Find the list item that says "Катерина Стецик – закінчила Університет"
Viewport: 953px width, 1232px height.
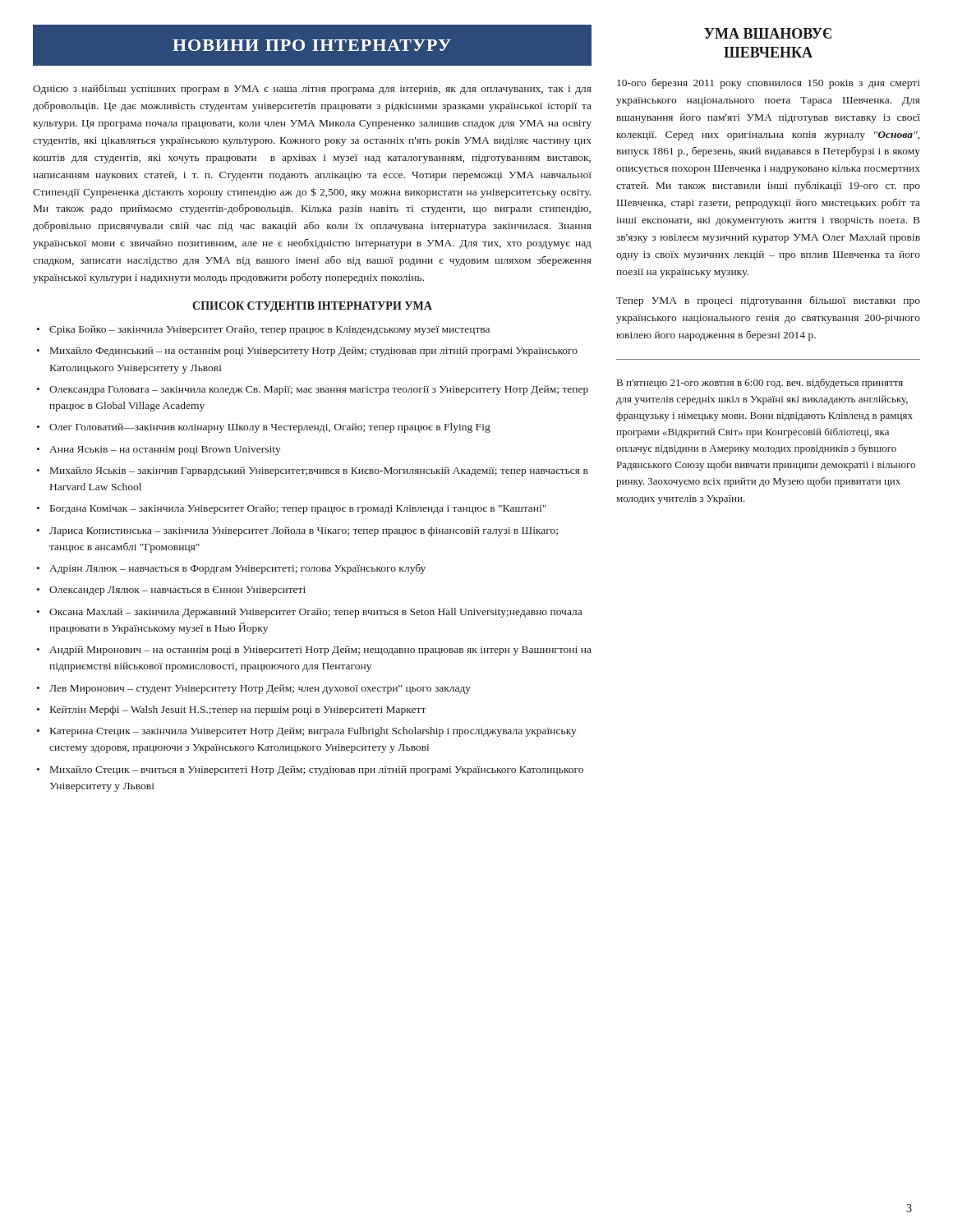[x=312, y=739]
